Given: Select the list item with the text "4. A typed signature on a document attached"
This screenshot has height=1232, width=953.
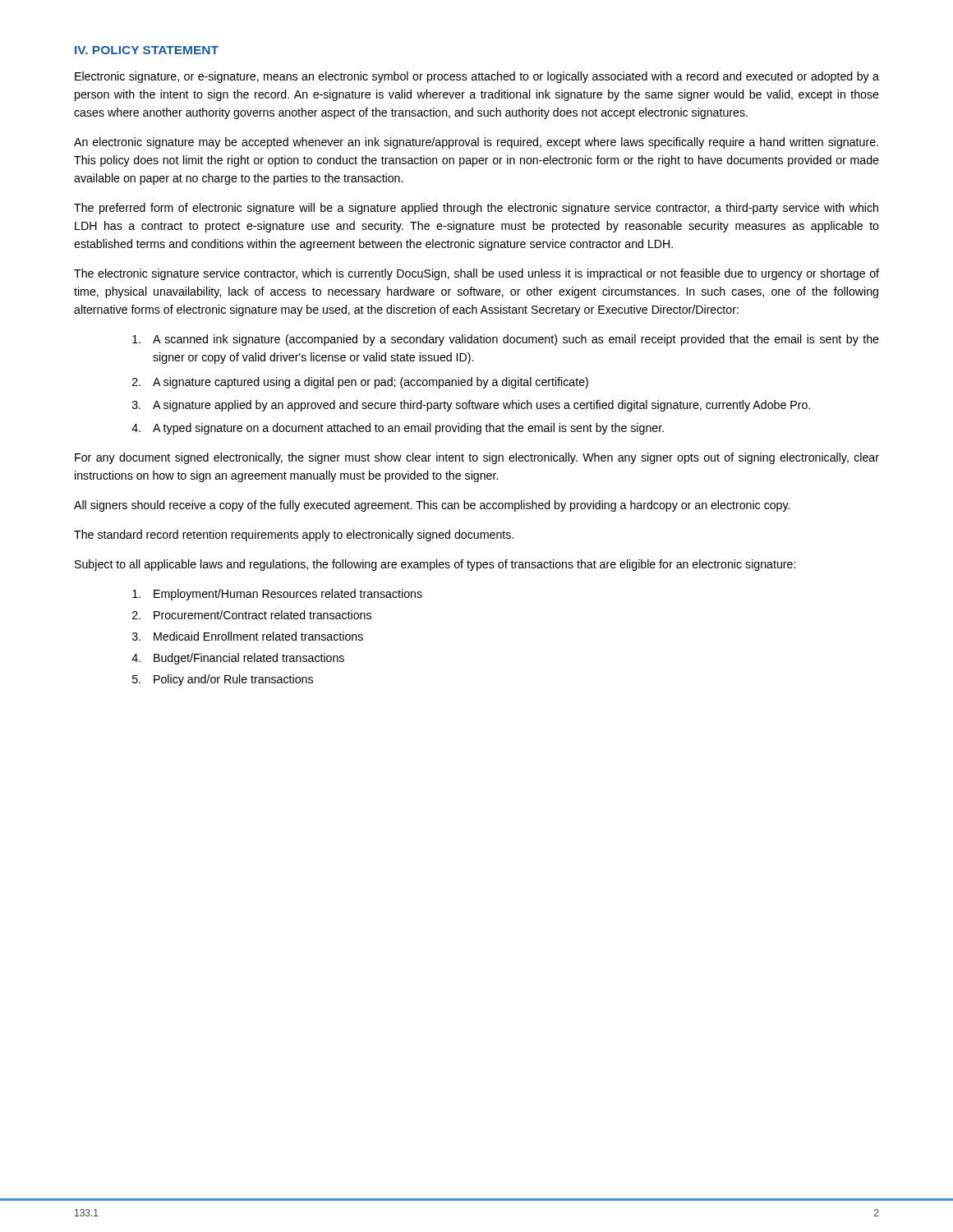Looking at the screenshot, I should [489, 428].
